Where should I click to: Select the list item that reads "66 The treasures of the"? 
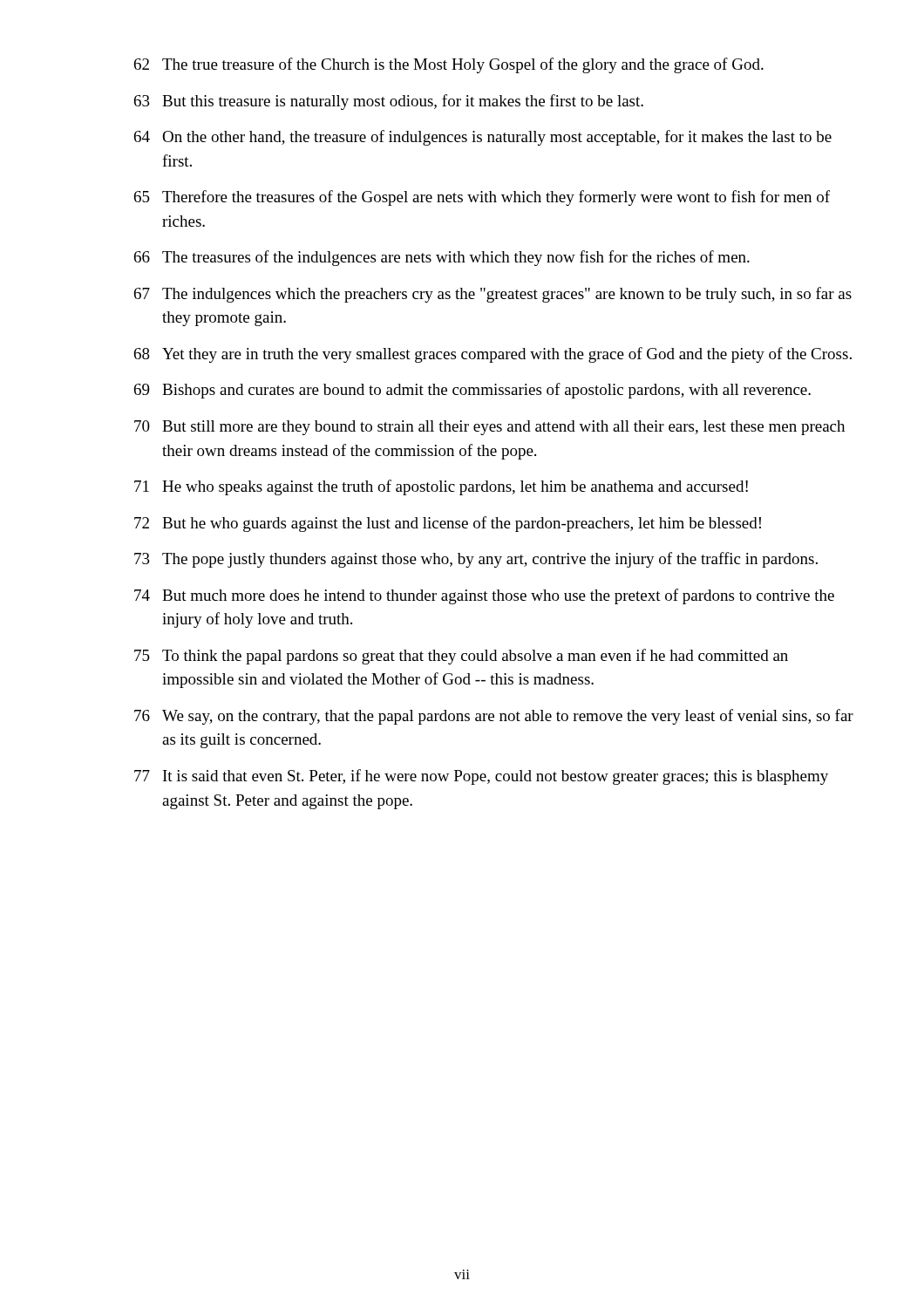click(484, 257)
